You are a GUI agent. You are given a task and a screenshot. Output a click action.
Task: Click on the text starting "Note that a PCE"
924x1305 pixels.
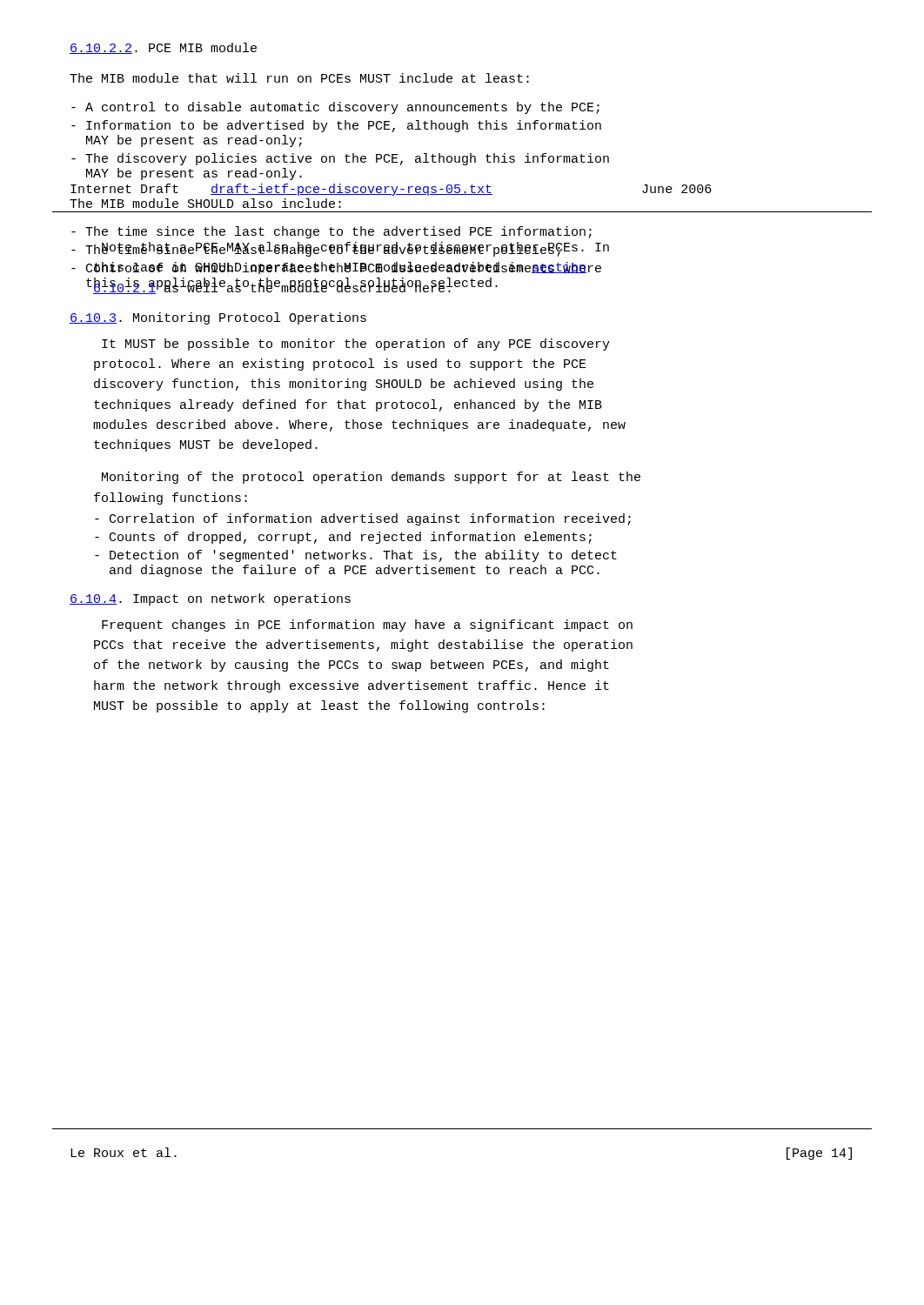click(340, 269)
